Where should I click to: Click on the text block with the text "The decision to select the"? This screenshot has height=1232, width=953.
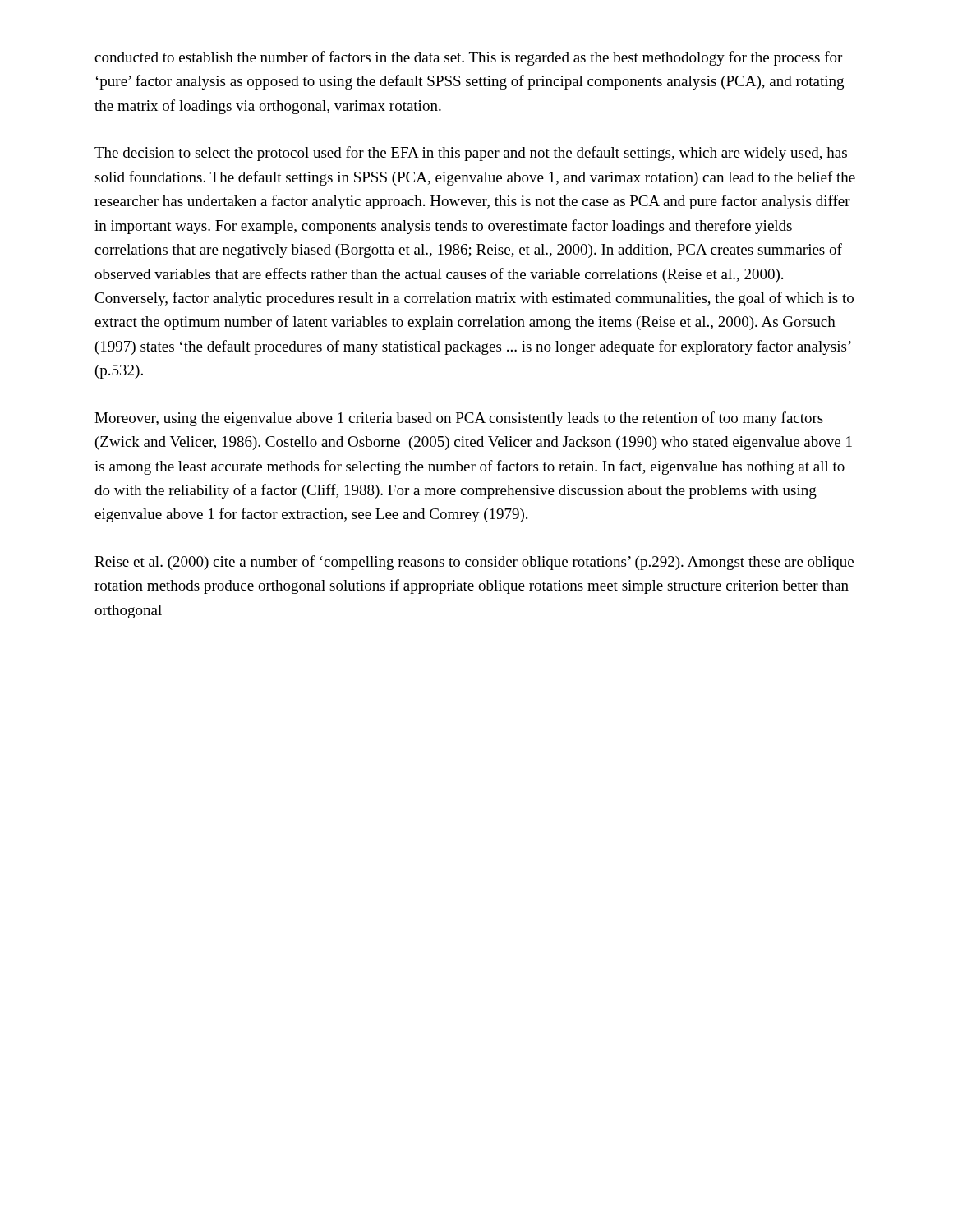click(475, 261)
